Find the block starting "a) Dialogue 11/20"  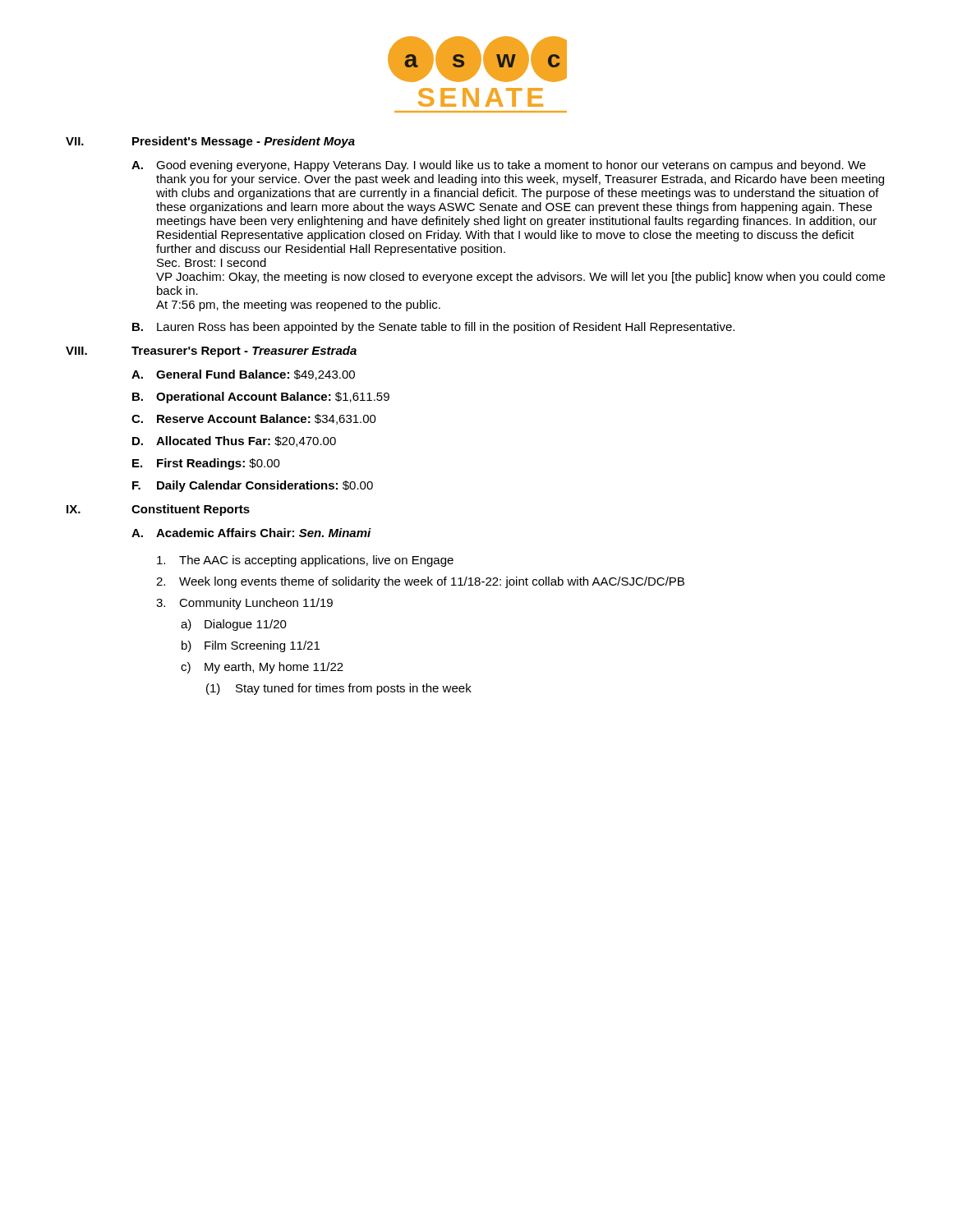pos(234,625)
